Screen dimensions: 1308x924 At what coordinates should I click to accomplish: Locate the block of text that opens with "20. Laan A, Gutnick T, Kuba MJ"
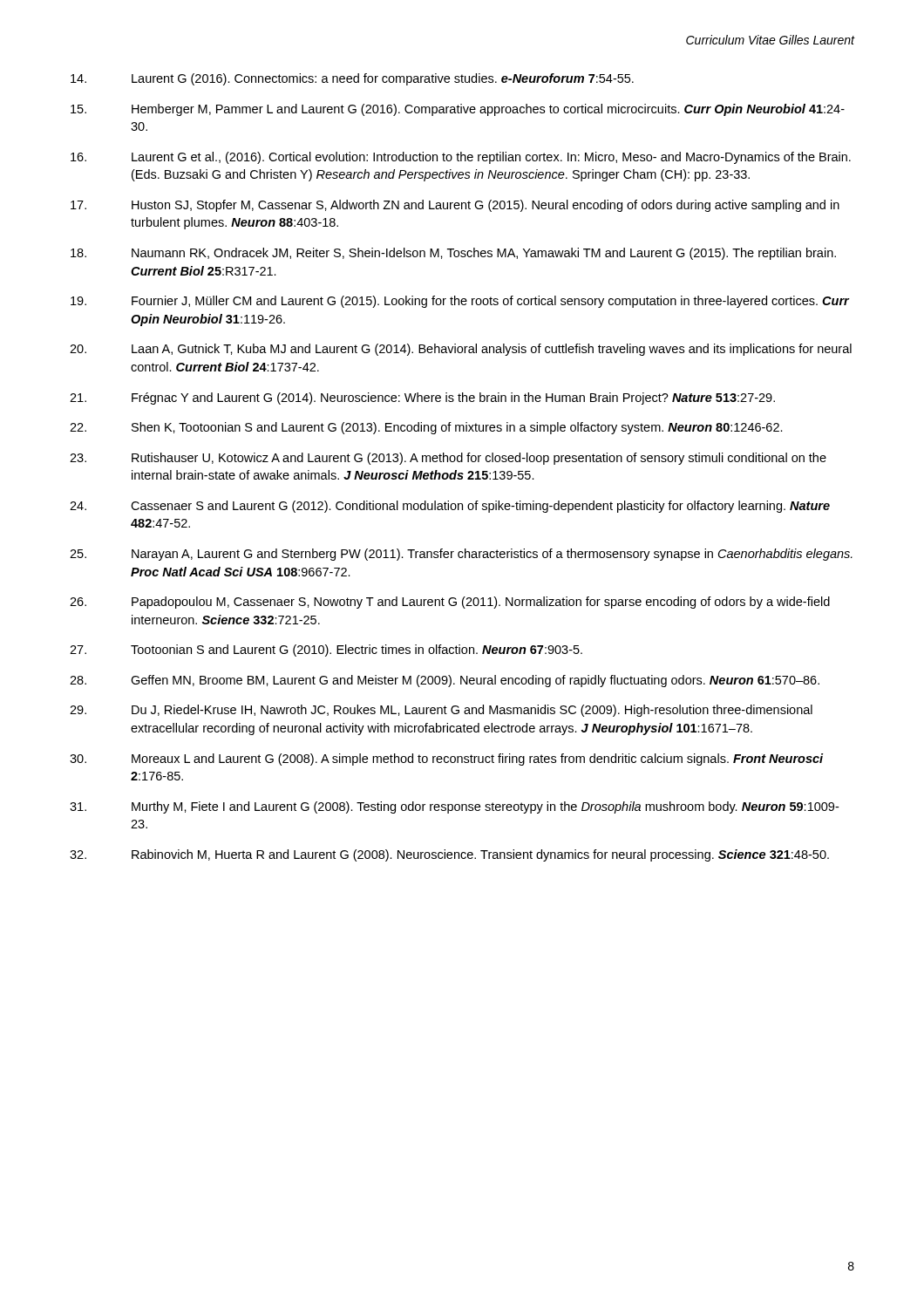tap(462, 358)
